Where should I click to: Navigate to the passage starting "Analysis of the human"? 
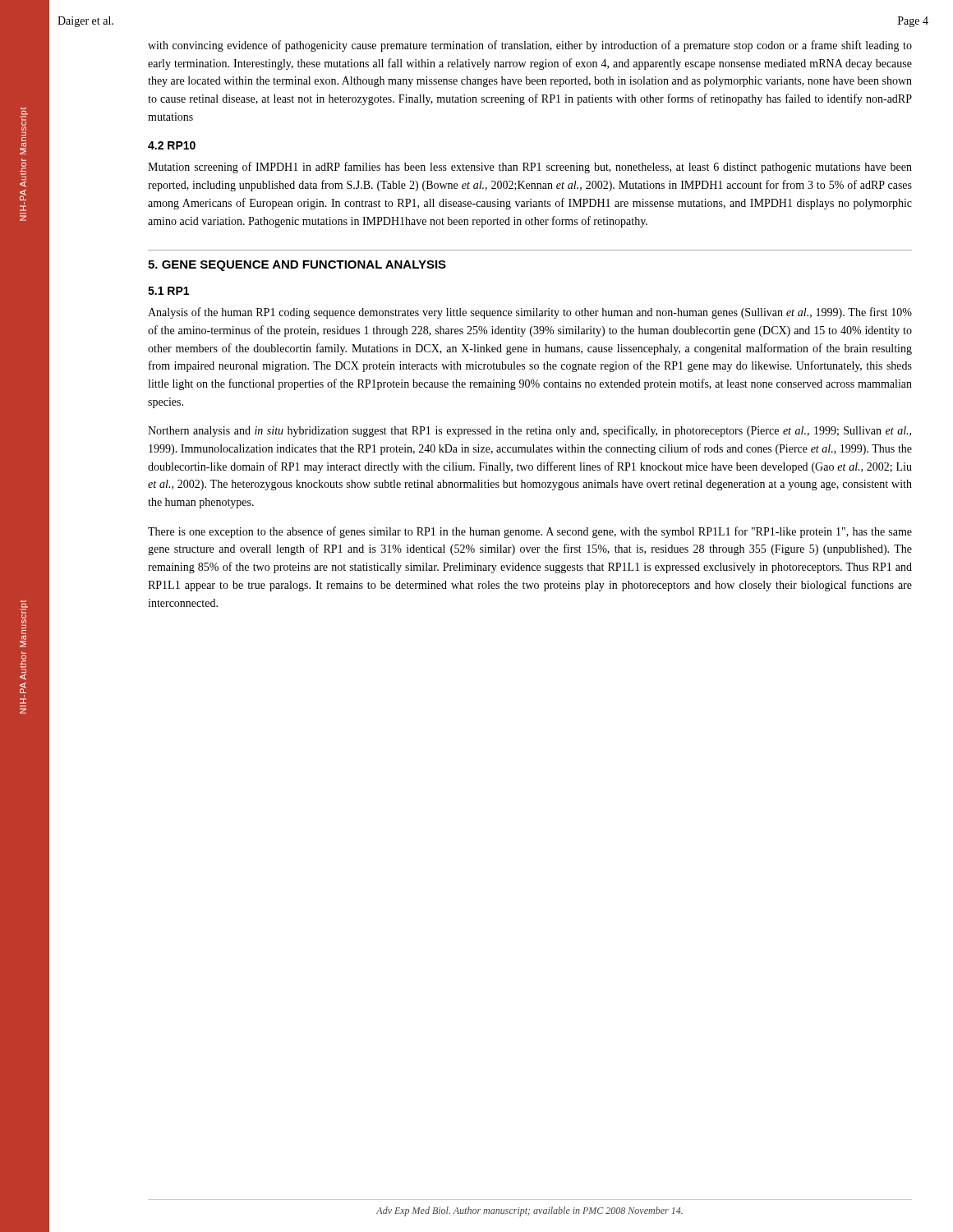pos(530,357)
